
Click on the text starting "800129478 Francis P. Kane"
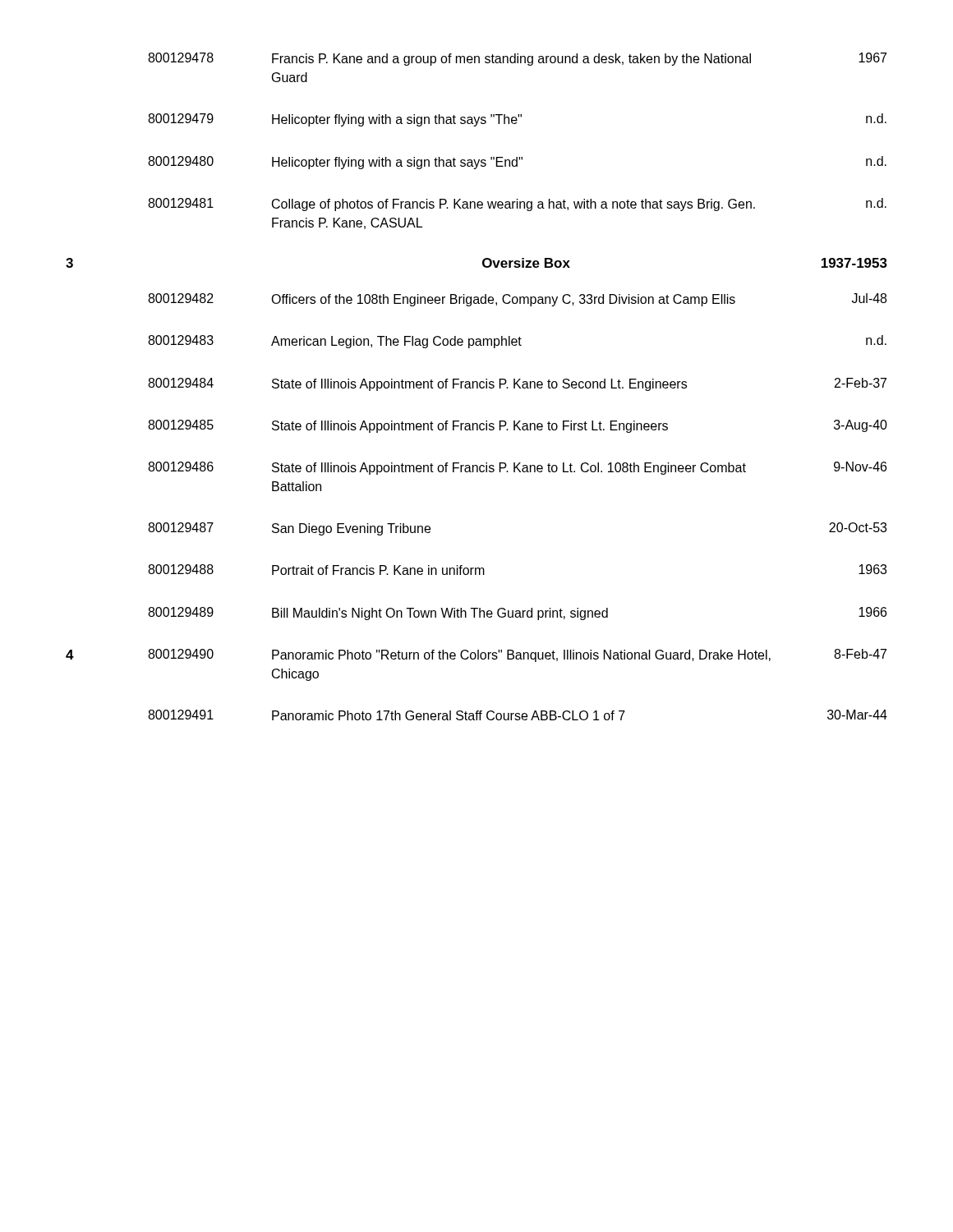(x=476, y=68)
